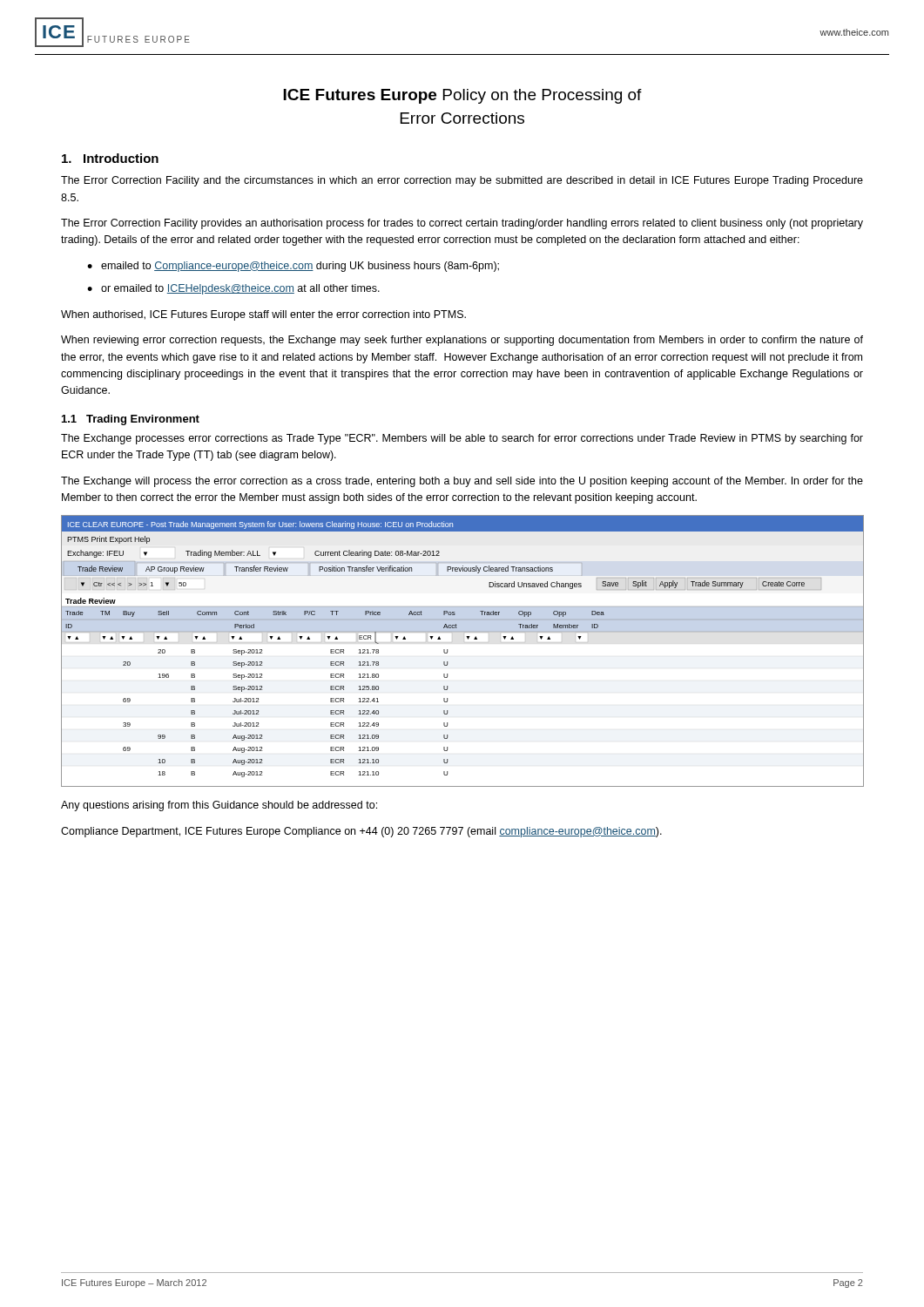The height and width of the screenshot is (1307, 924).
Task: Find "1.1 Trading Environment" on this page
Action: 130,419
